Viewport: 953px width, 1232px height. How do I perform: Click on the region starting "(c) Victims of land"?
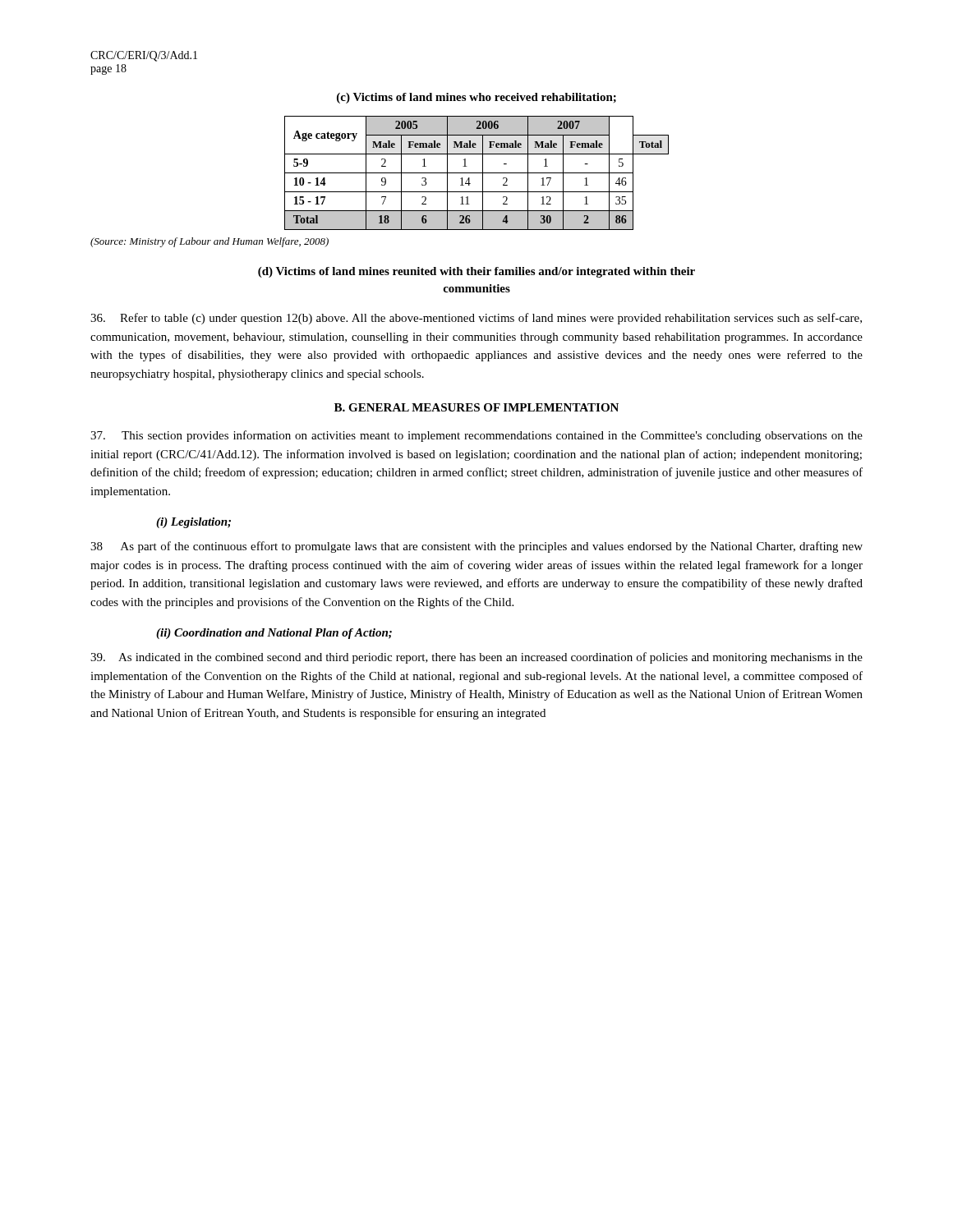(x=476, y=97)
